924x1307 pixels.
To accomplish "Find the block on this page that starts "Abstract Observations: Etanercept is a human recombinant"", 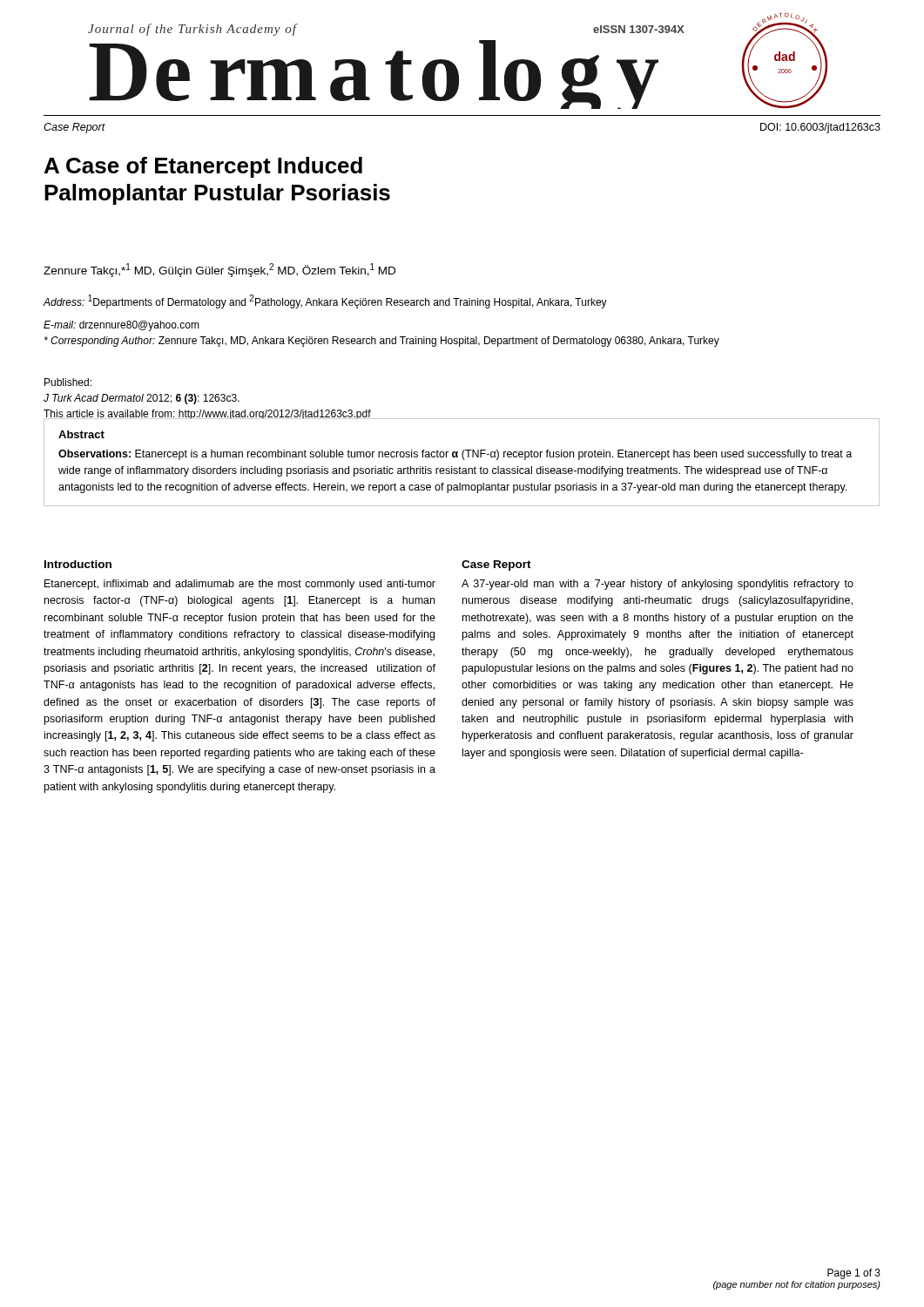I will (462, 461).
